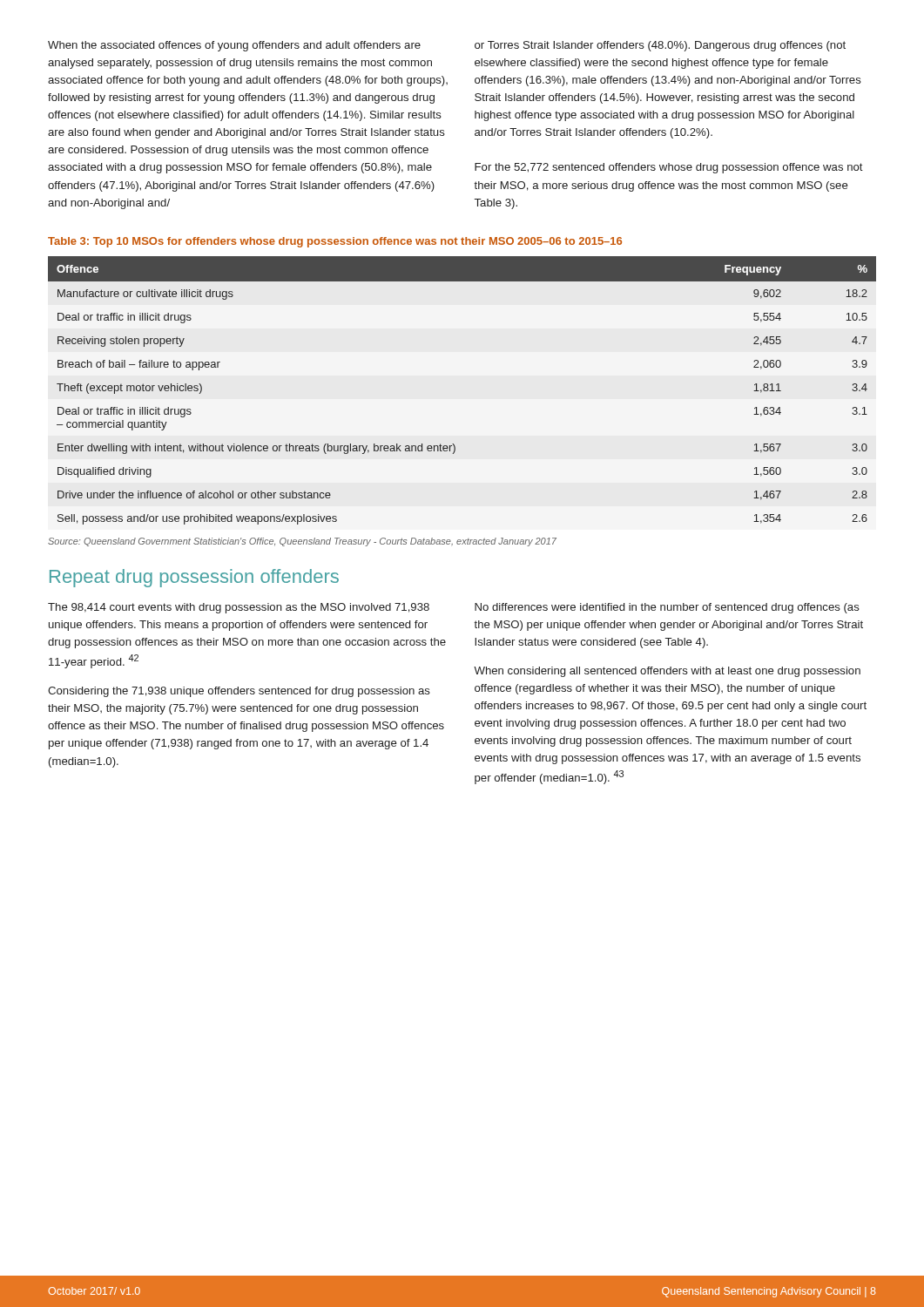Locate the region starting "When the associated offences of young offenders and"
The image size is (924, 1307).
pos(248,124)
